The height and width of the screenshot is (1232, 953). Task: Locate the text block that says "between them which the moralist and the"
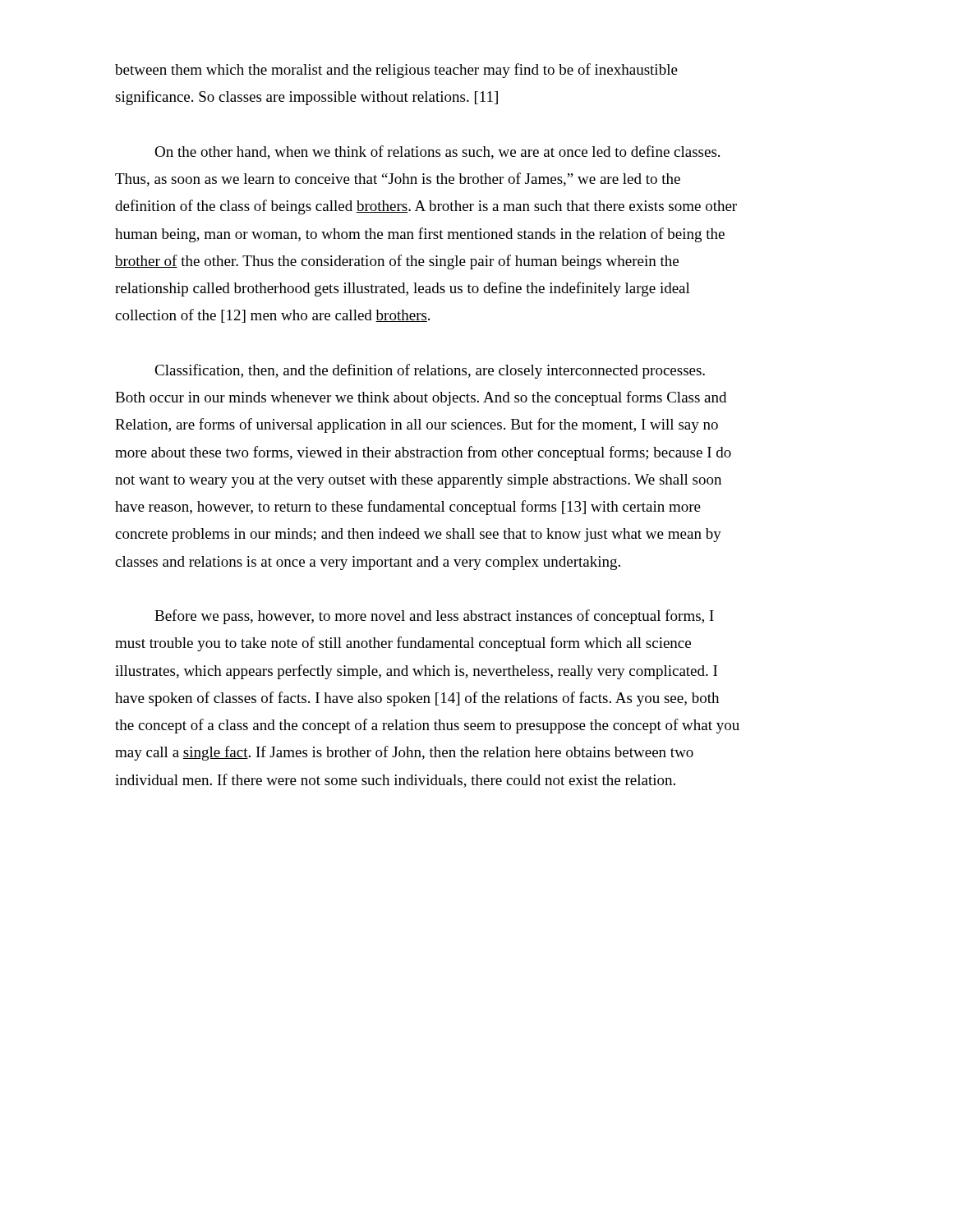click(476, 424)
